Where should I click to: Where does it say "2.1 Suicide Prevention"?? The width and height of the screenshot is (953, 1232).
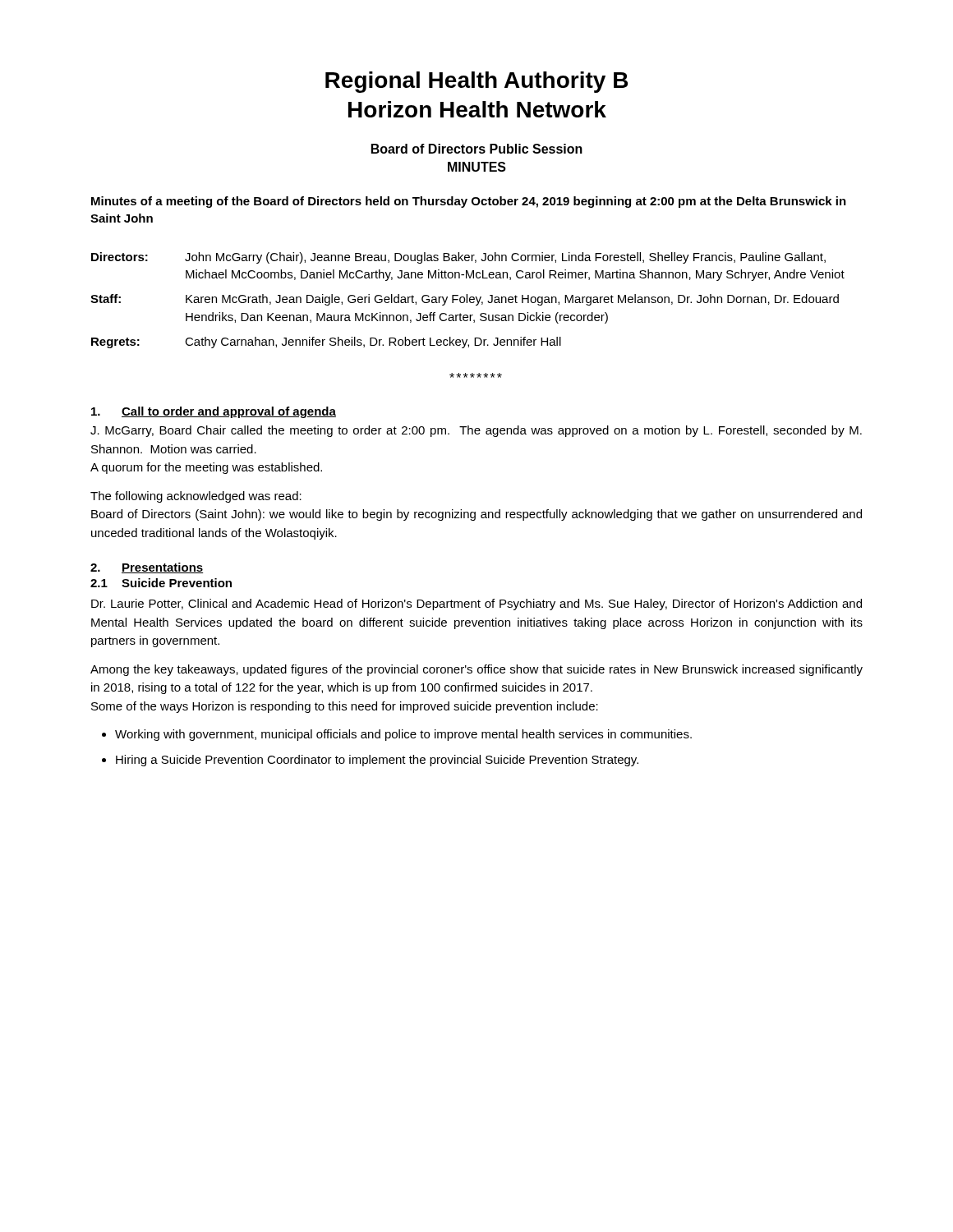[161, 583]
